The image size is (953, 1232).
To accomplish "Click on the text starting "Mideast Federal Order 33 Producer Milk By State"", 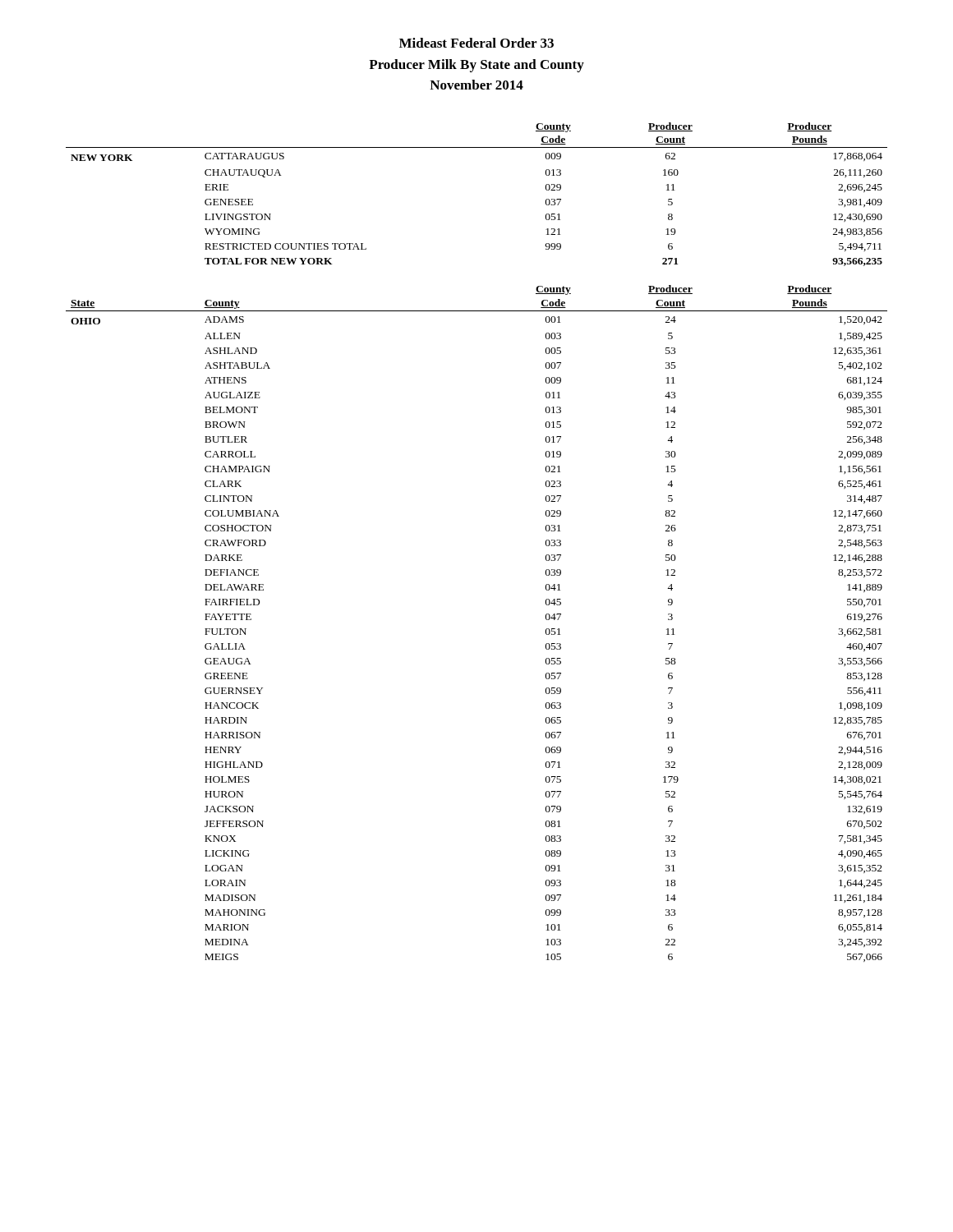I will click(x=476, y=64).
